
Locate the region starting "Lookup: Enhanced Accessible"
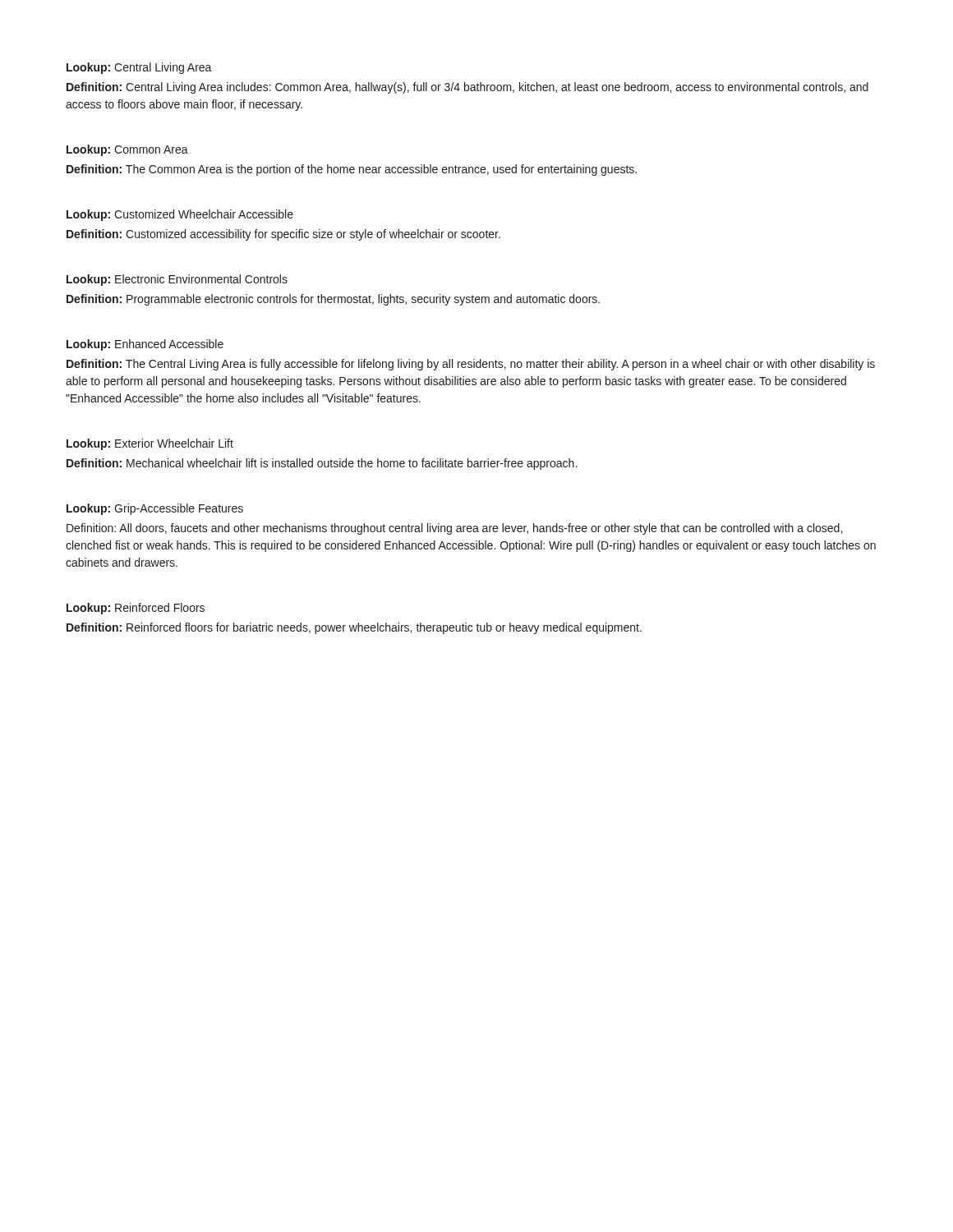tap(476, 372)
